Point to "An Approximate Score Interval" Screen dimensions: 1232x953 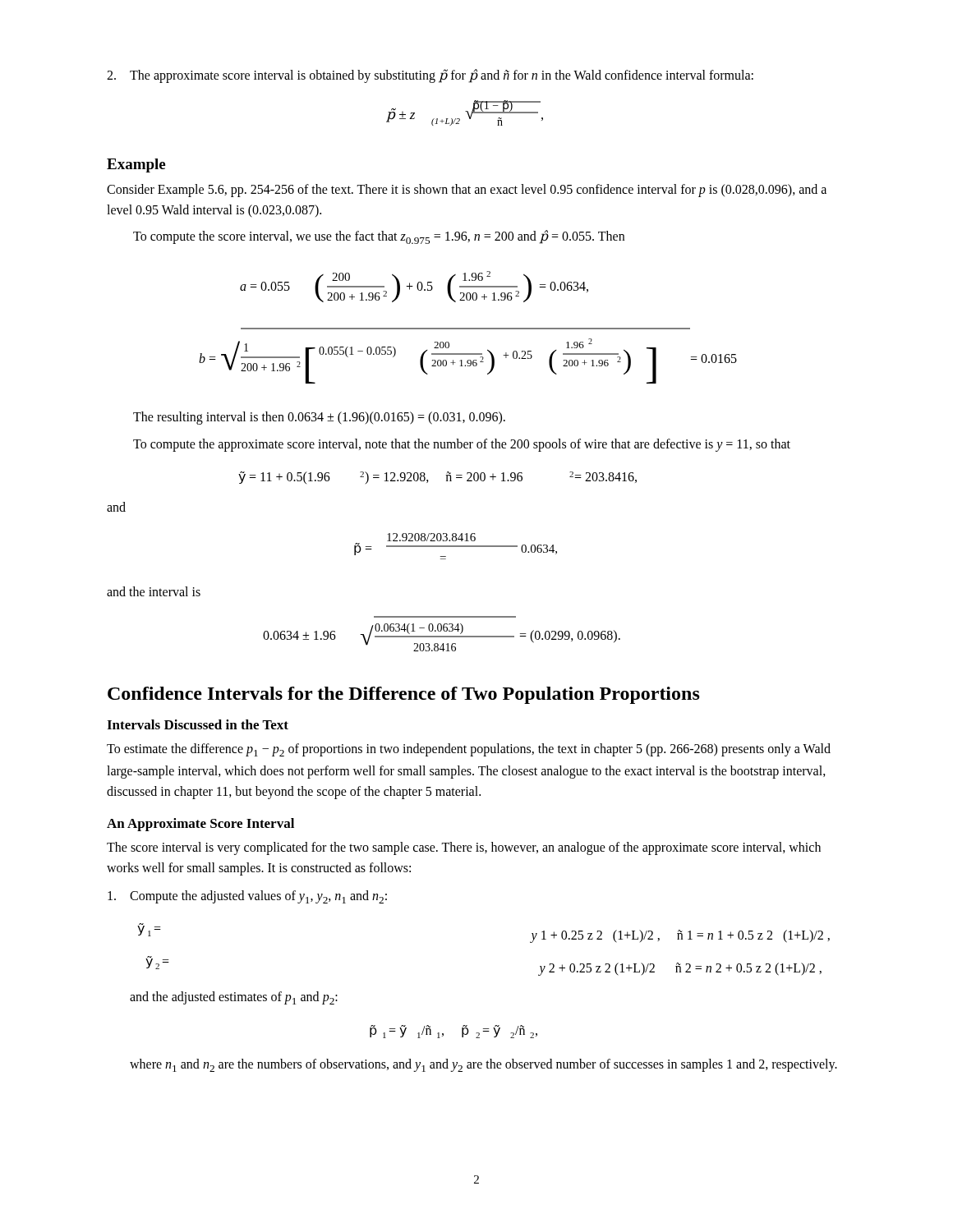(x=201, y=823)
